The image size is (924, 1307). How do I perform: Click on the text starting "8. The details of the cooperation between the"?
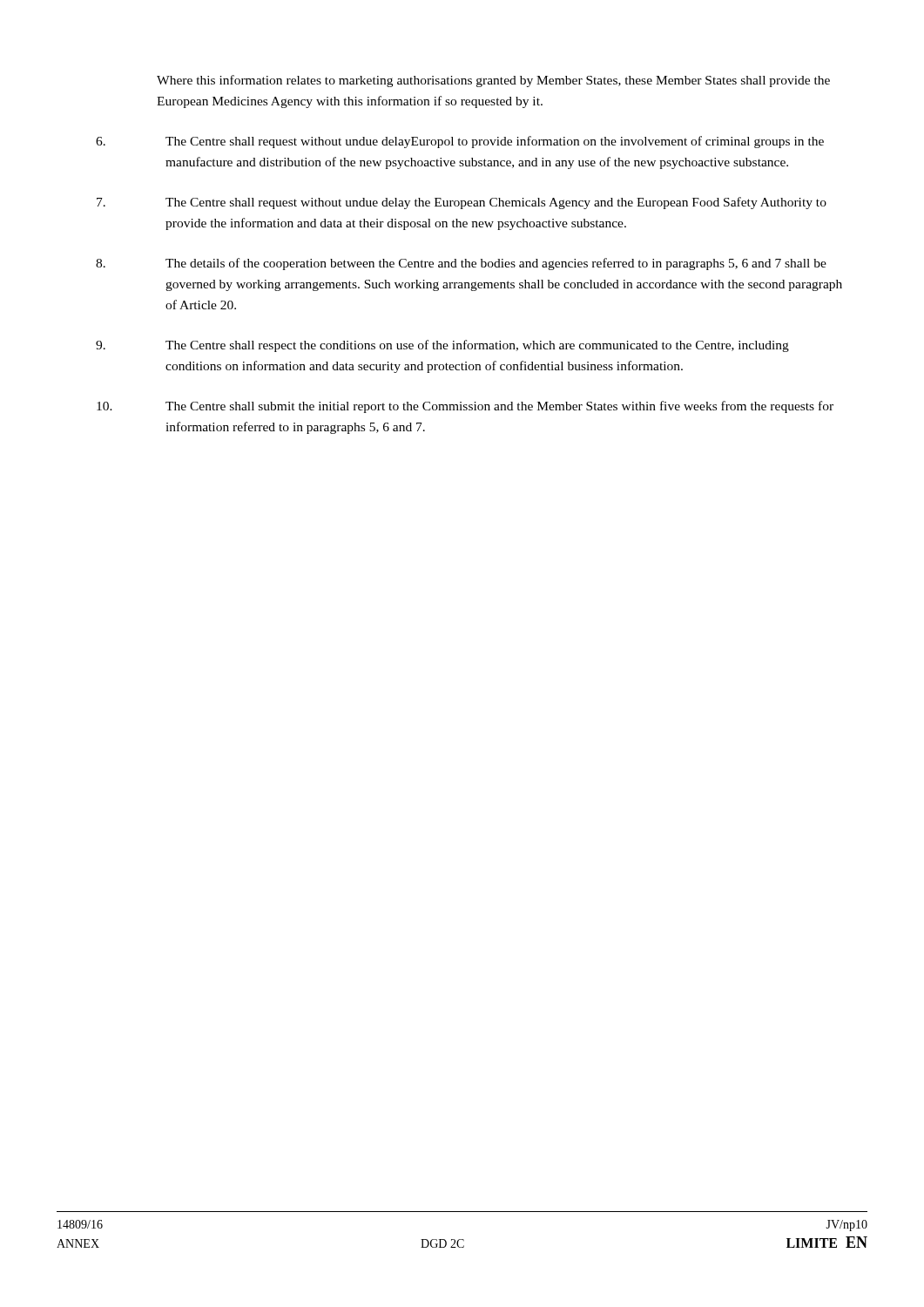tap(471, 284)
